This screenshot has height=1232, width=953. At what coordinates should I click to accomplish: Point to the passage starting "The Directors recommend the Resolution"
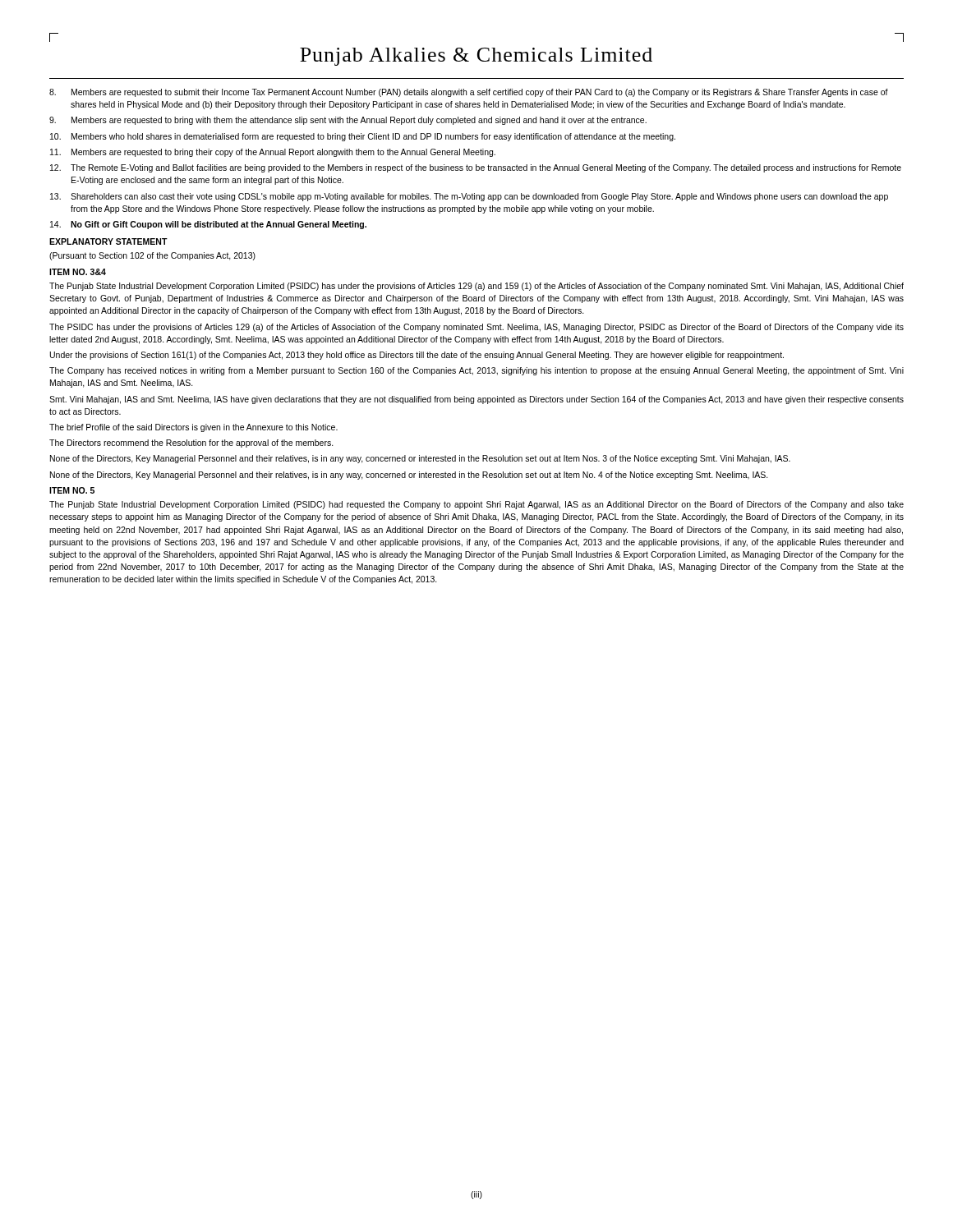(191, 443)
